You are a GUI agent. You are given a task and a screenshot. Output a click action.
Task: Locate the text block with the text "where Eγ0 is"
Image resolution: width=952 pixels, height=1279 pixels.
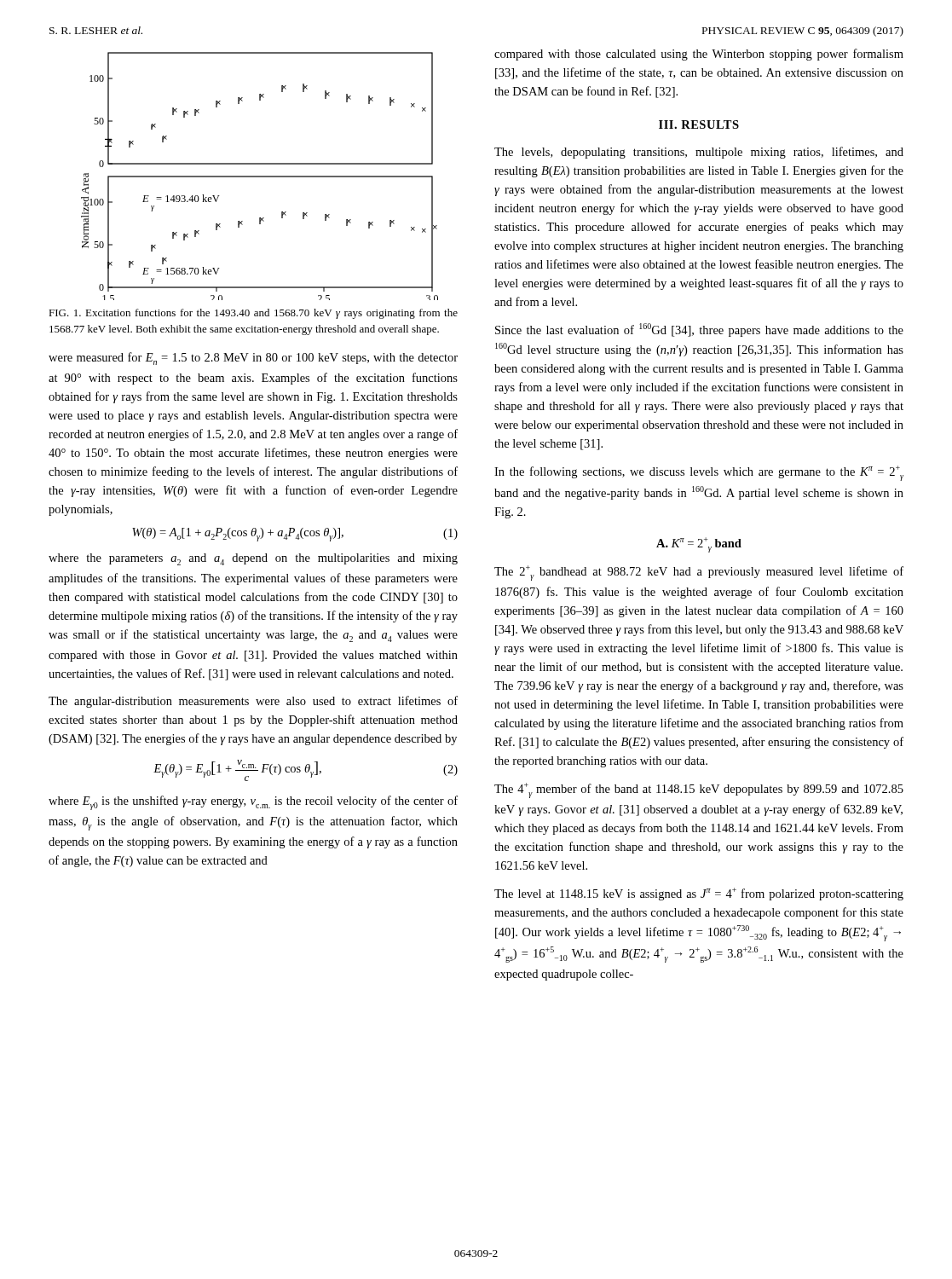[253, 831]
